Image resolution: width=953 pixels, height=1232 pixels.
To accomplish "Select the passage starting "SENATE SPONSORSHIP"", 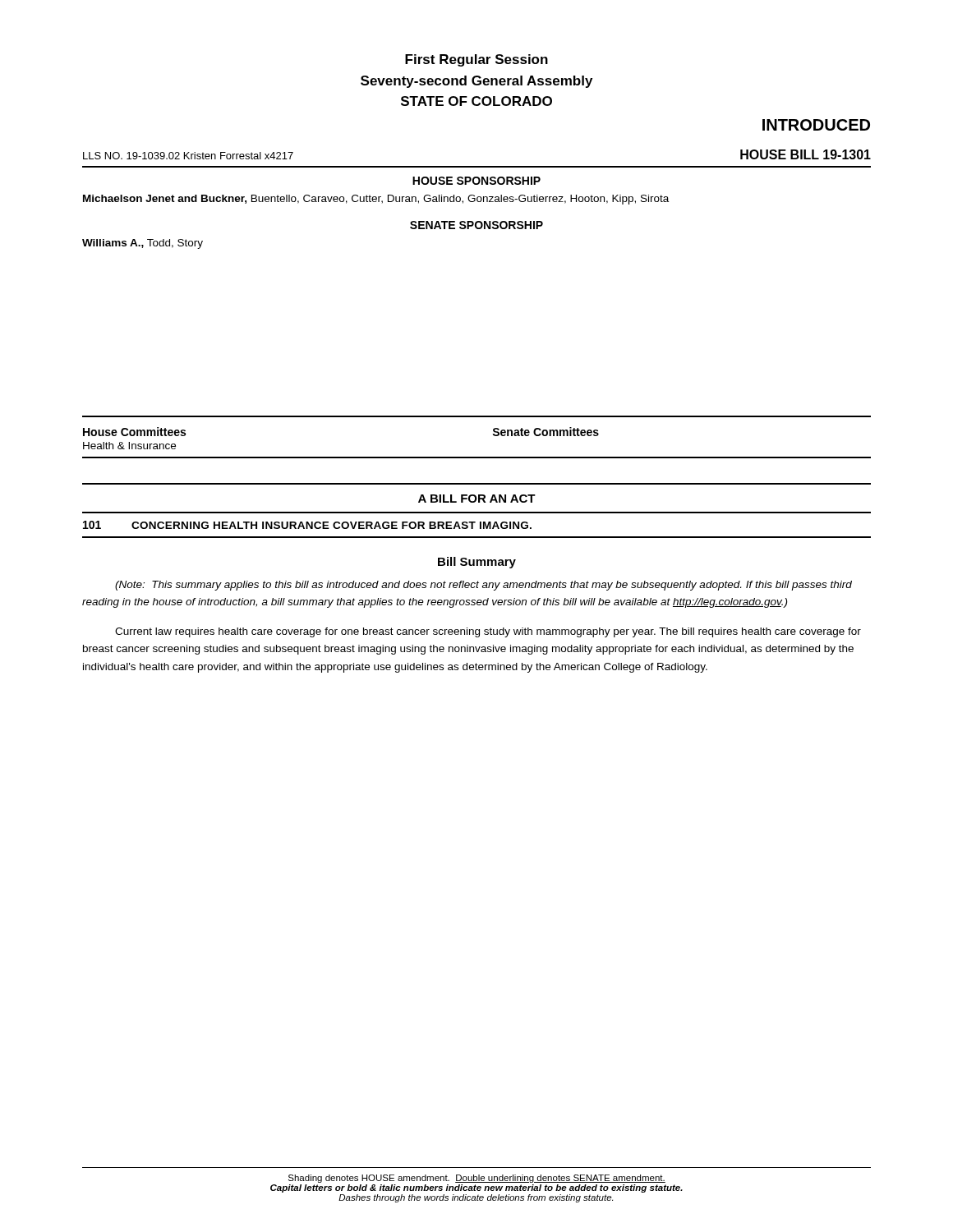I will (x=476, y=225).
